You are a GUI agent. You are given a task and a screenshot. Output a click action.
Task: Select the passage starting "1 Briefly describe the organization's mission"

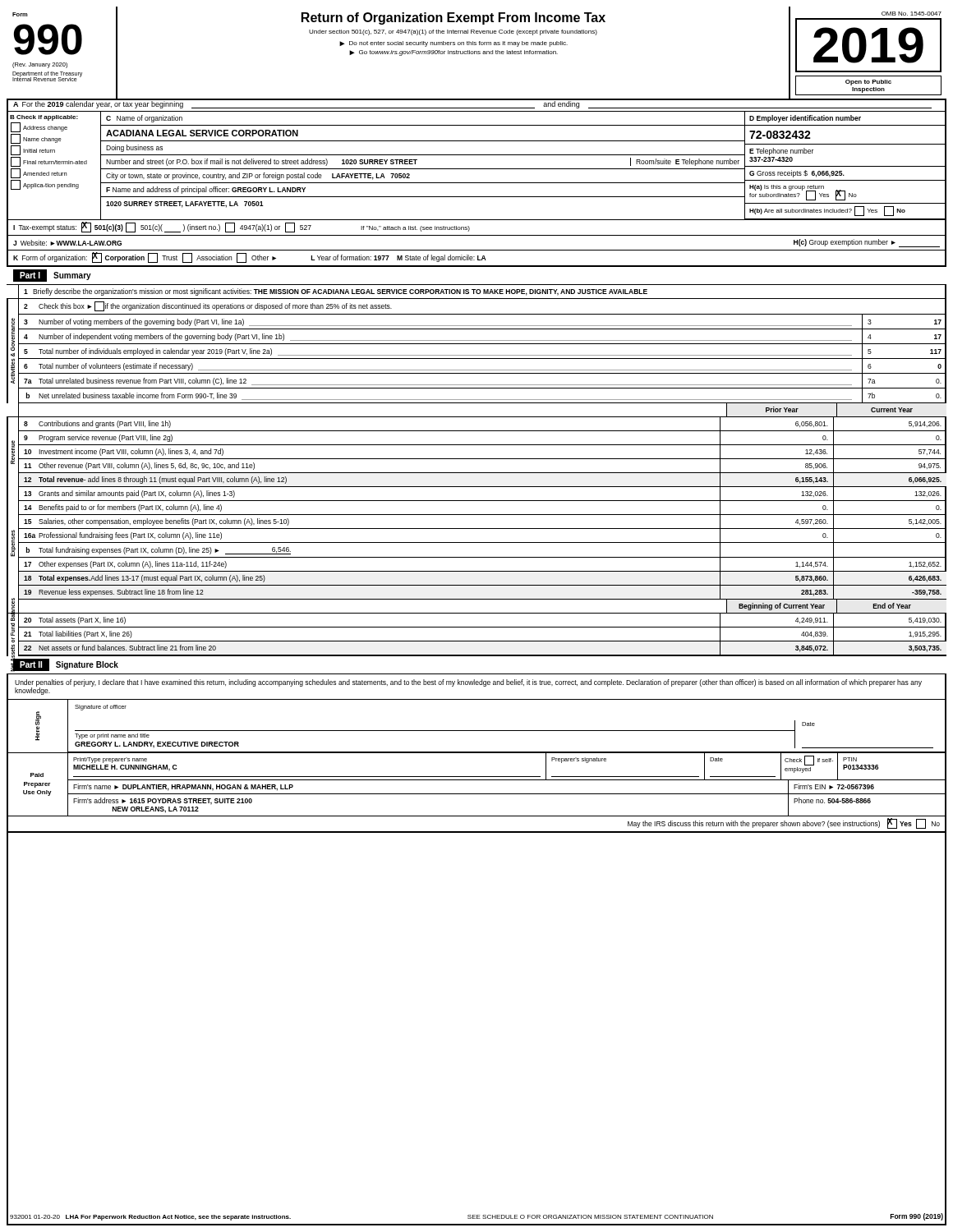(x=336, y=292)
